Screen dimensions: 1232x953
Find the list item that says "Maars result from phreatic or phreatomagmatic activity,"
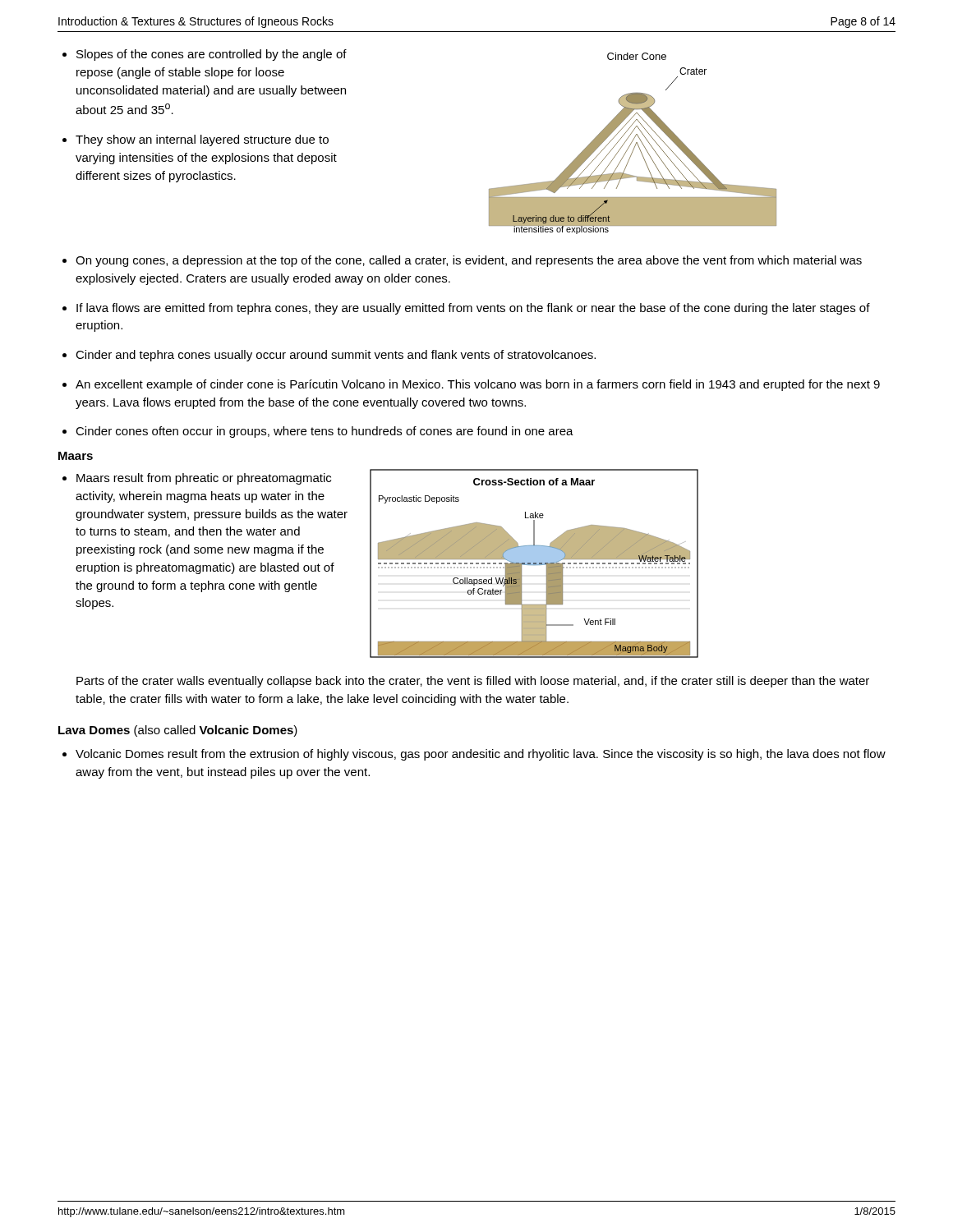(212, 540)
